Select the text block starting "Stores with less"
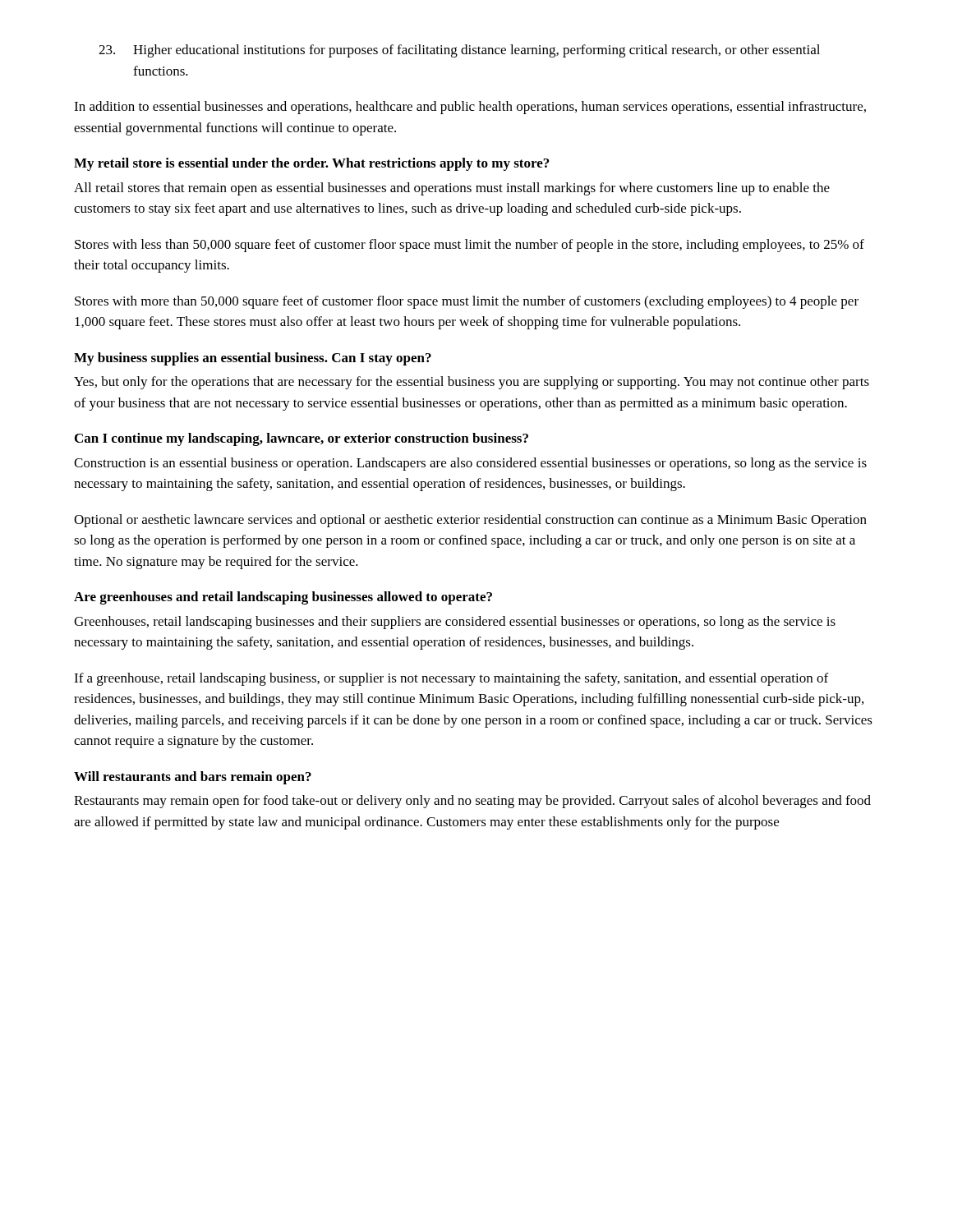Image resolution: width=953 pixels, height=1232 pixels. pos(469,254)
